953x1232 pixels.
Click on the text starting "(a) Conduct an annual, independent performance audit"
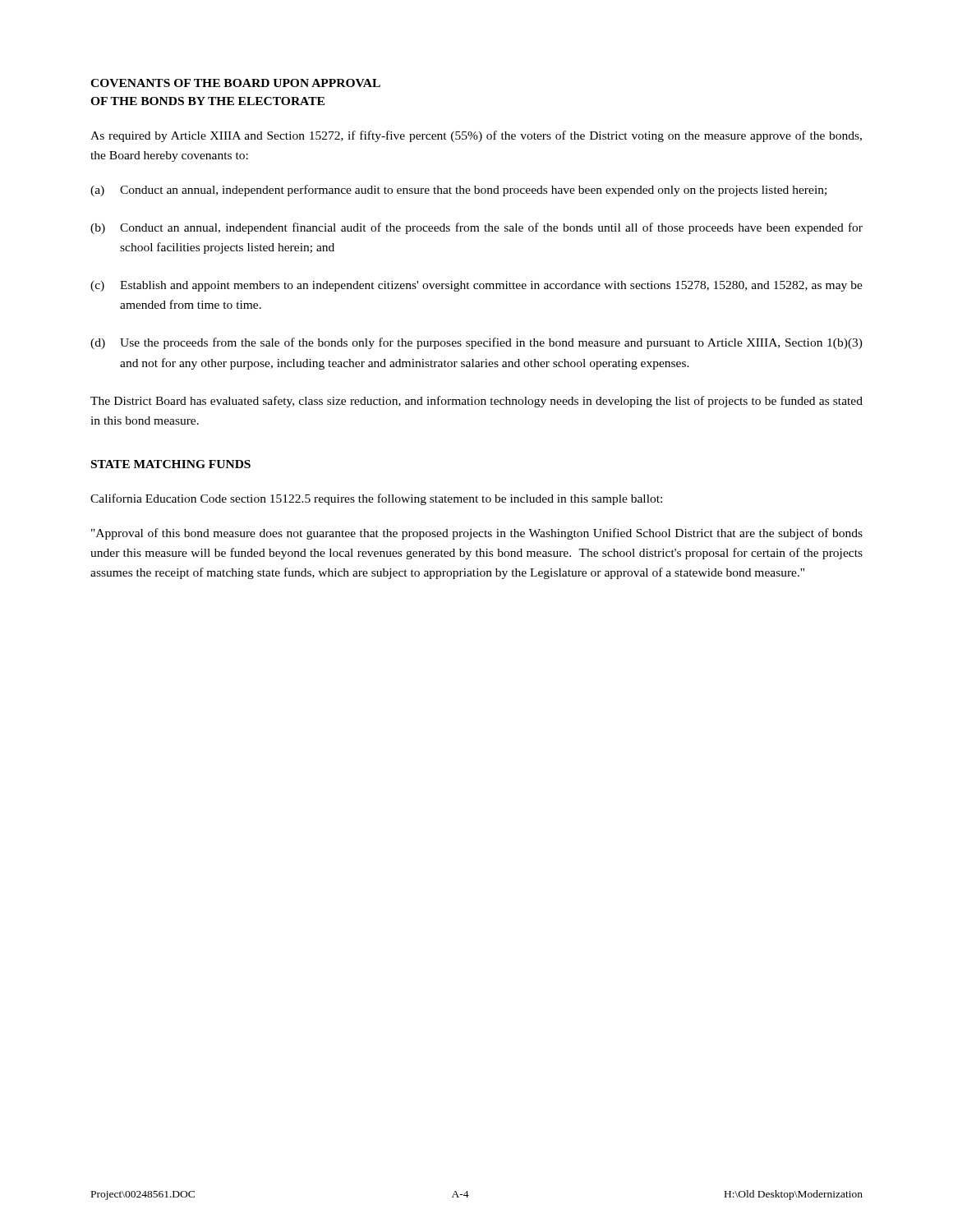476,190
